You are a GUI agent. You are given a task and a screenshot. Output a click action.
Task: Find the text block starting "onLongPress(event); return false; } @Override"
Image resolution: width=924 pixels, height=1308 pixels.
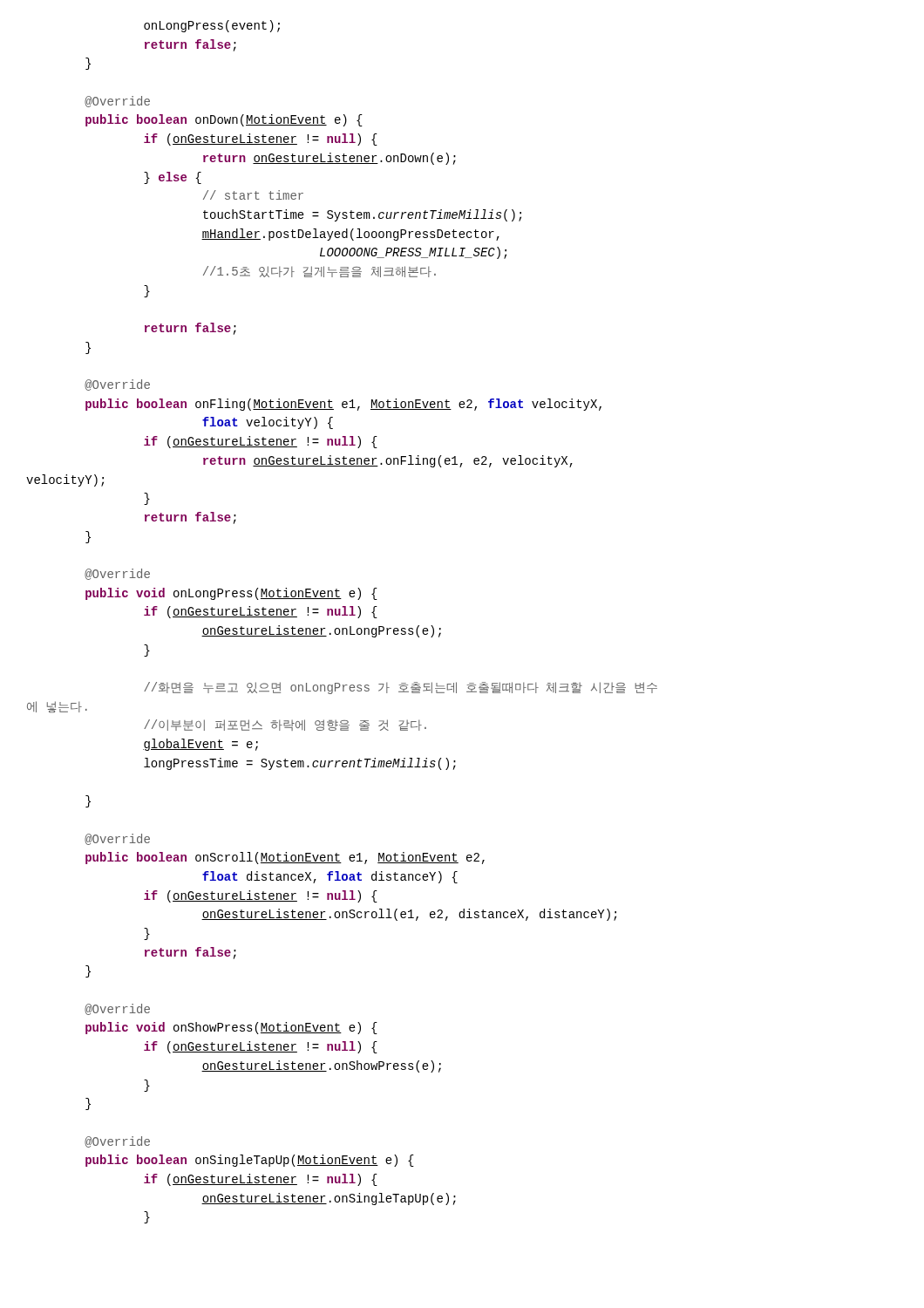tap(342, 622)
